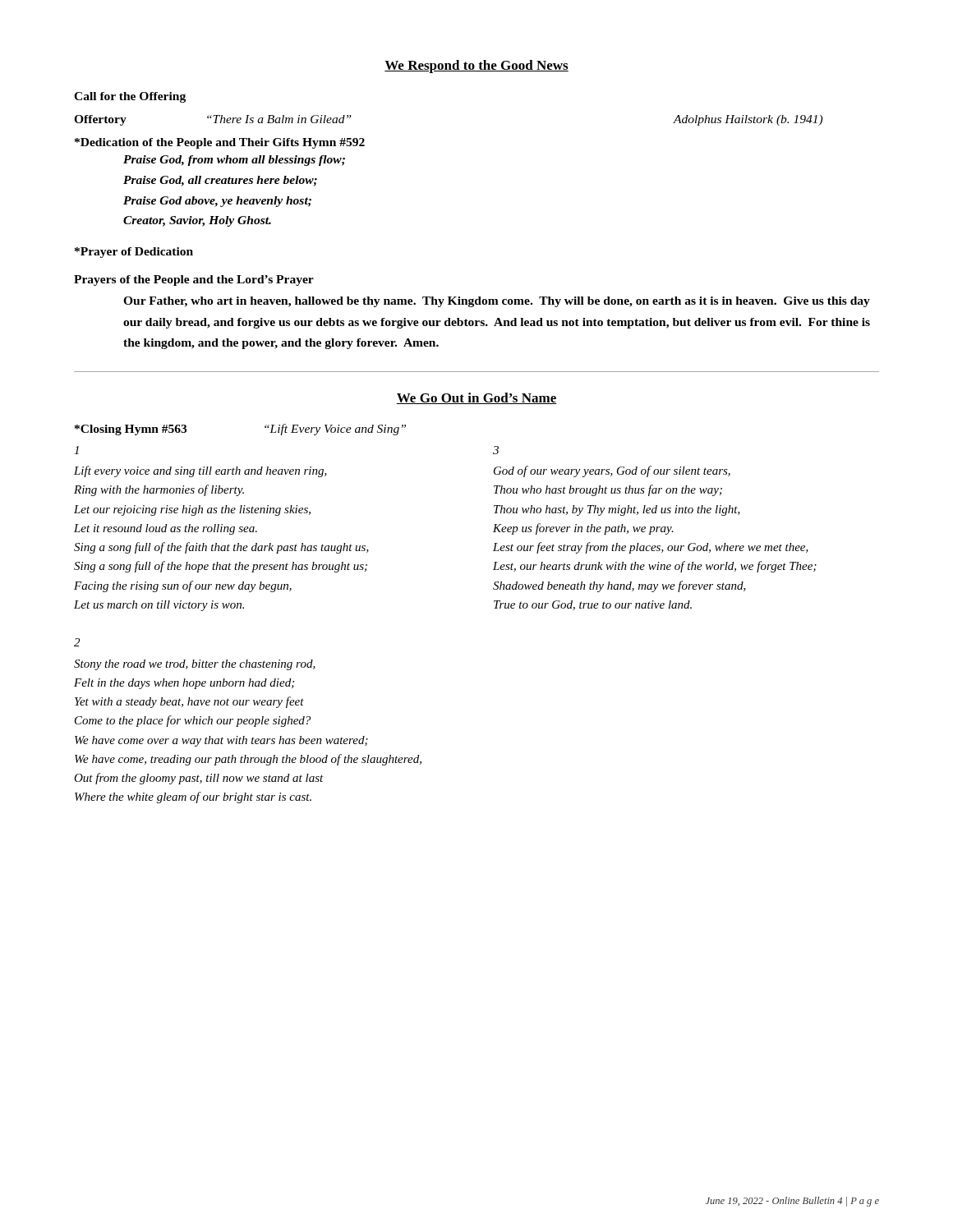953x1232 pixels.
Task: Locate the text block that says "Dedication of the People and Their Gifts"
Action: pyautogui.click(x=220, y=143)
